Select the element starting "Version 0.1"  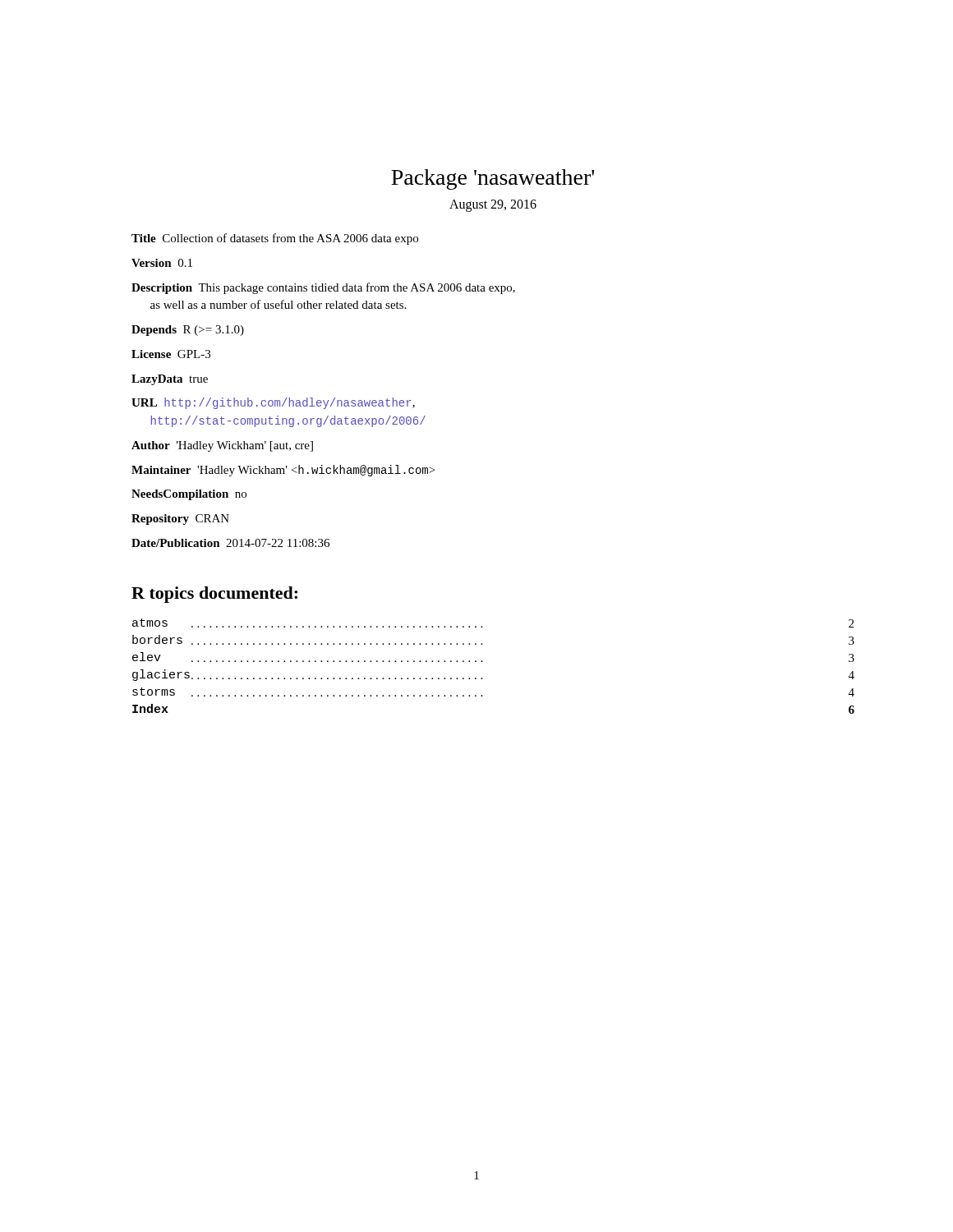(162, 263)
